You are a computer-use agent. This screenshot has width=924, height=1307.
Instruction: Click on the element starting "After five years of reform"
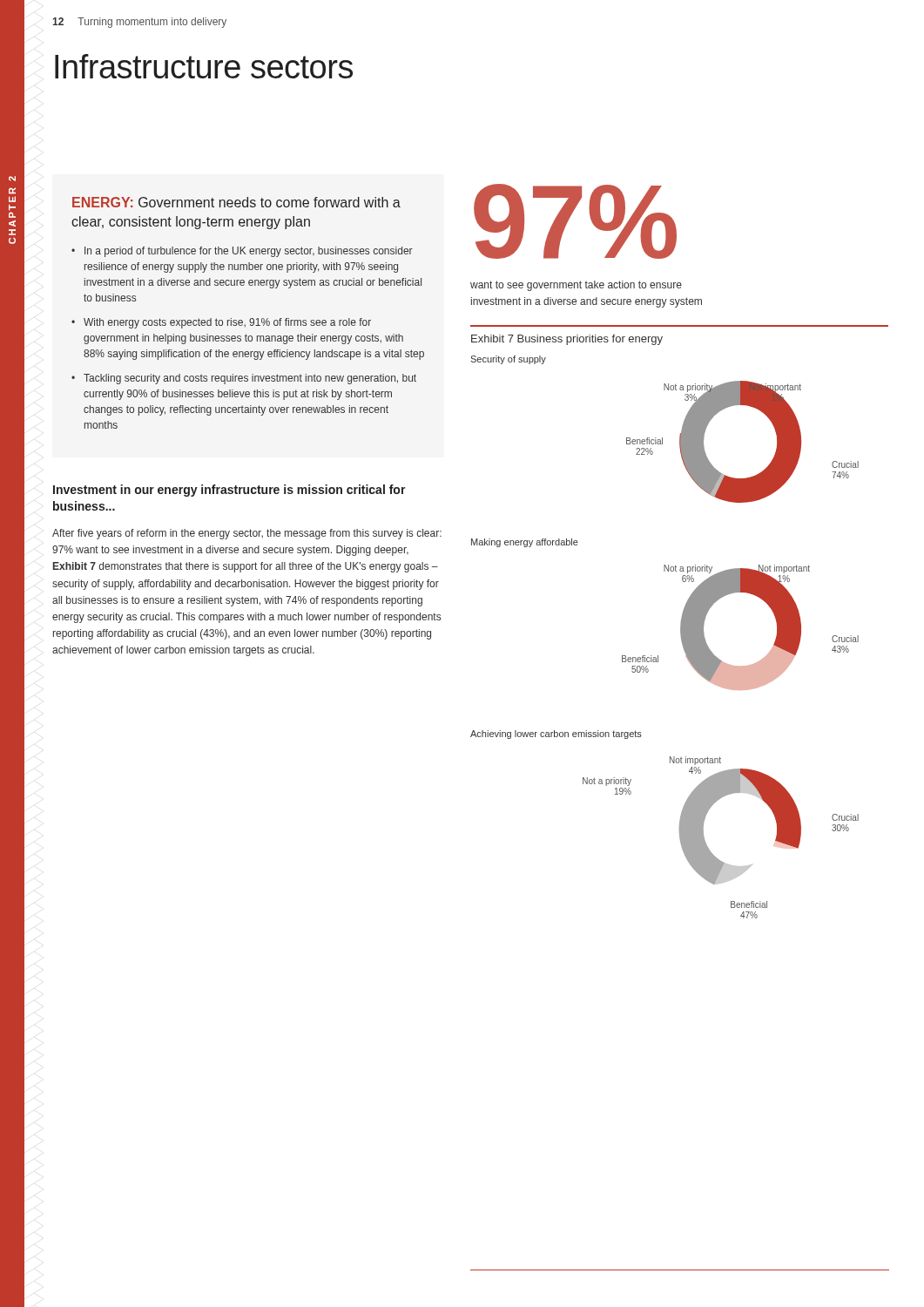click(x=247, y=592)
